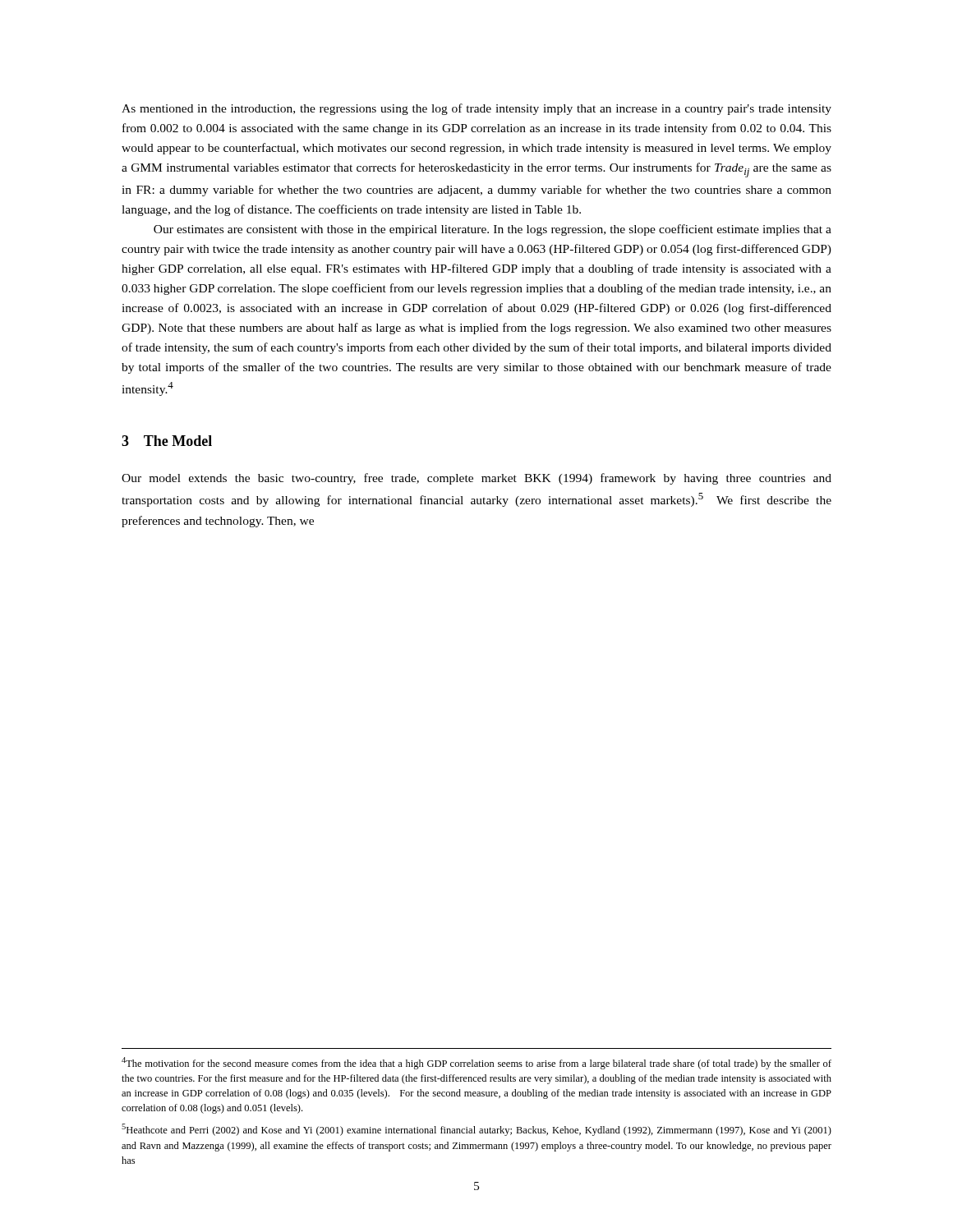Select the passage starting "4The motivation for"
The width and height of the screenshot is (953, 1232).
click(476, 1085)
